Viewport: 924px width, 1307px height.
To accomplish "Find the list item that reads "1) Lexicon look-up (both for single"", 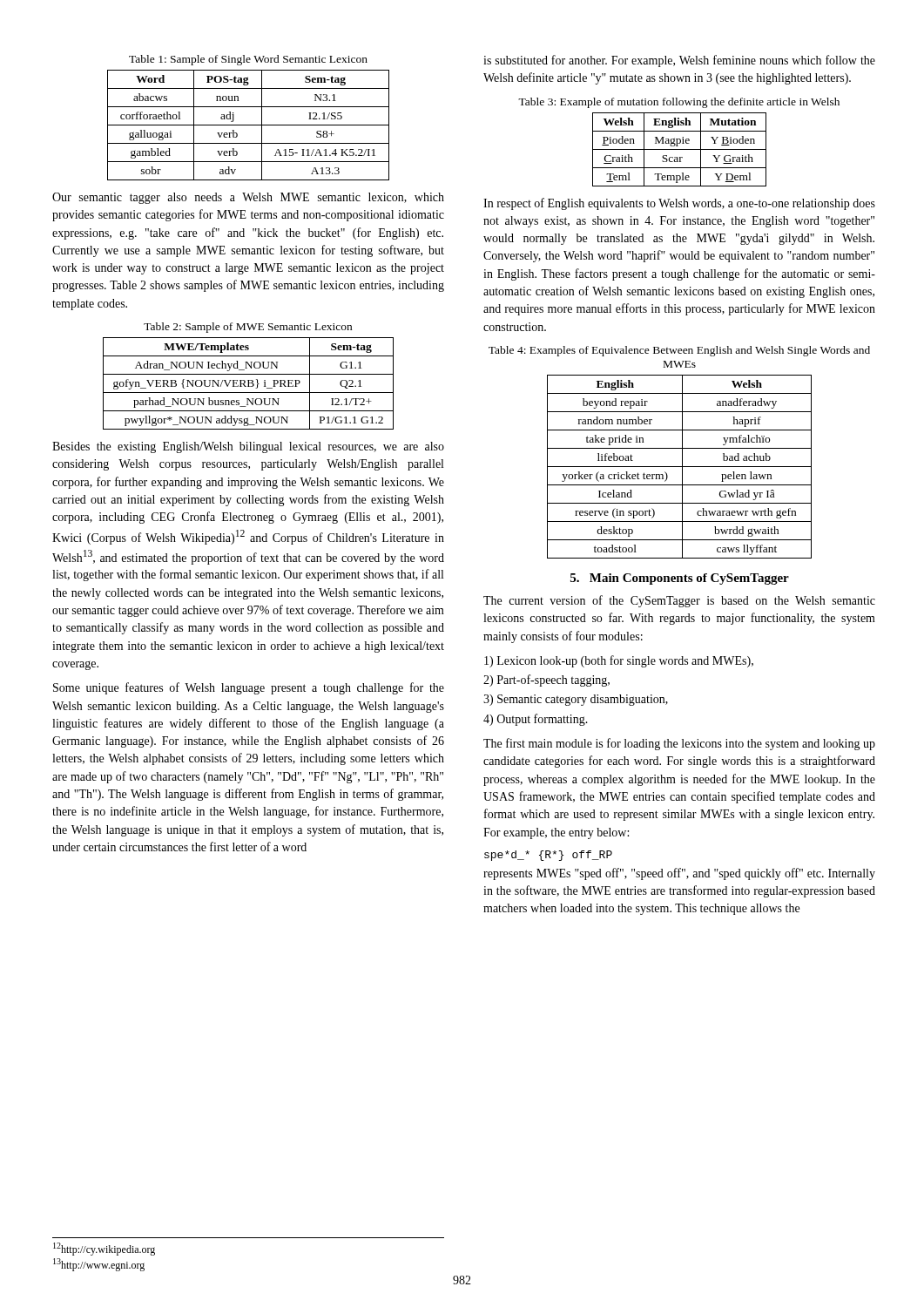I will pos(619,661).
